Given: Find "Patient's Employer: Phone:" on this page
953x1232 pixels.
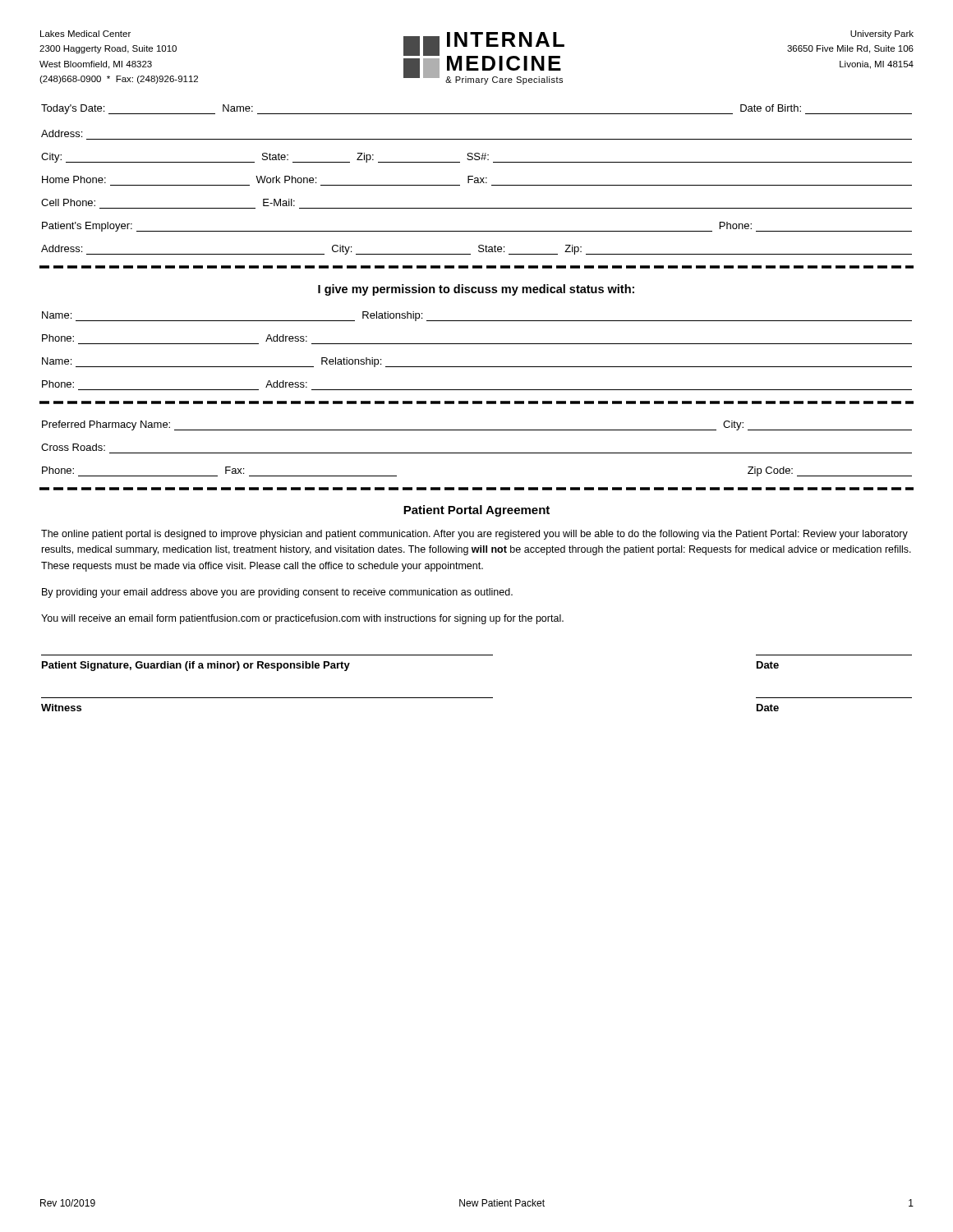Looking at the screenshot, I should (476, 224).
